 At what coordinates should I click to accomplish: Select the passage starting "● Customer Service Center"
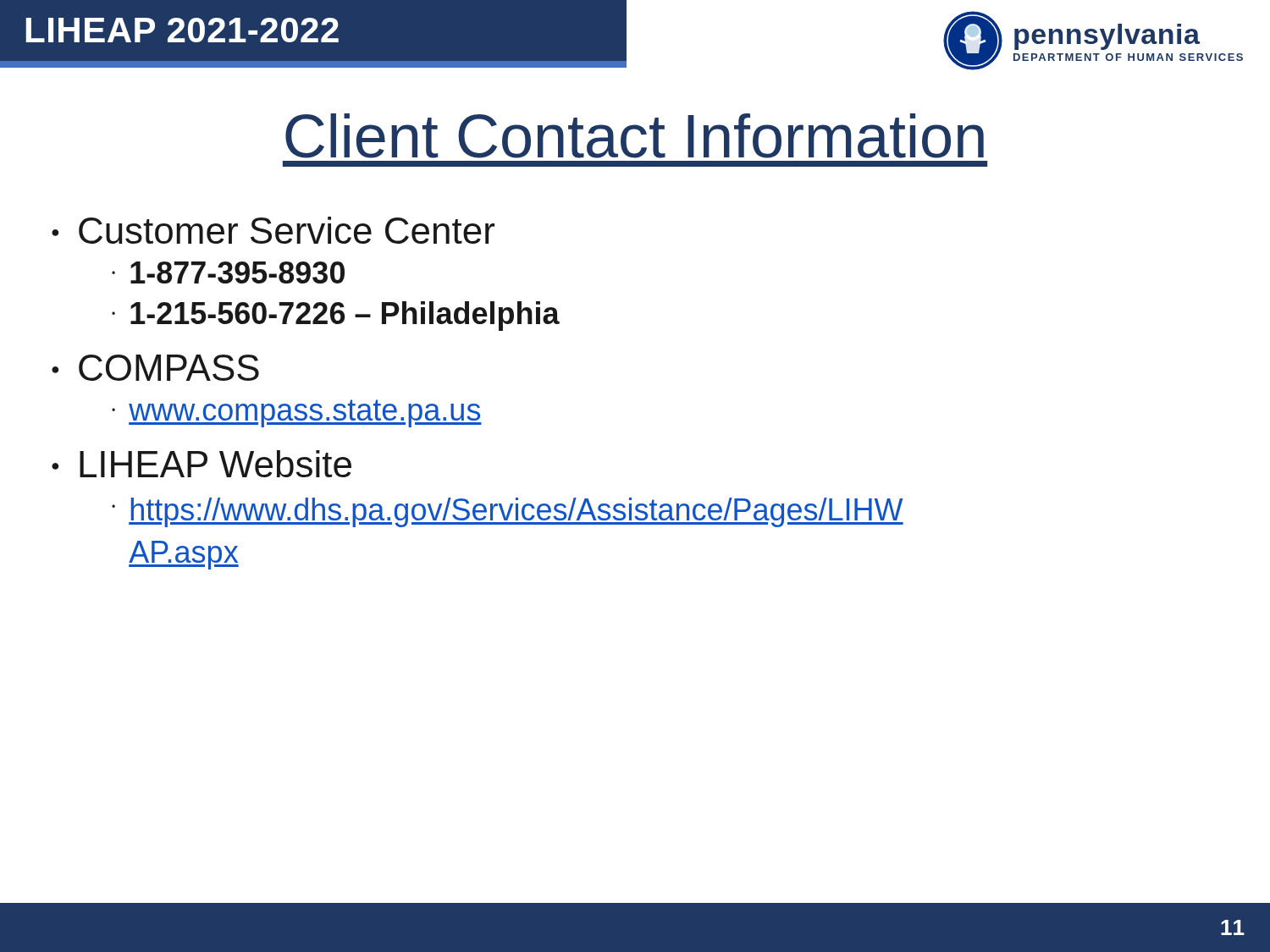[273, 231]
